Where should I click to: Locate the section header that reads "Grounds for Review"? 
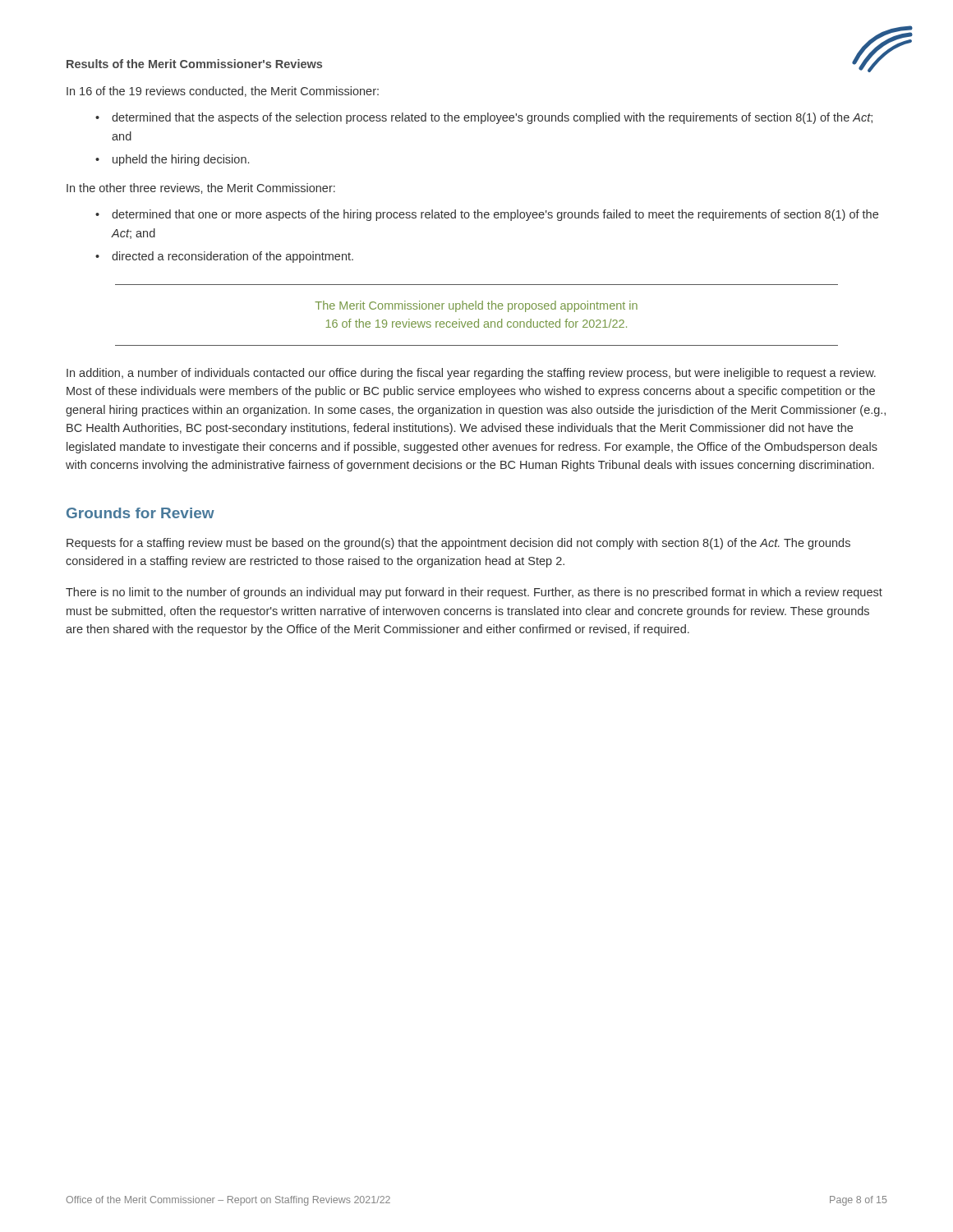coord(140,513)
